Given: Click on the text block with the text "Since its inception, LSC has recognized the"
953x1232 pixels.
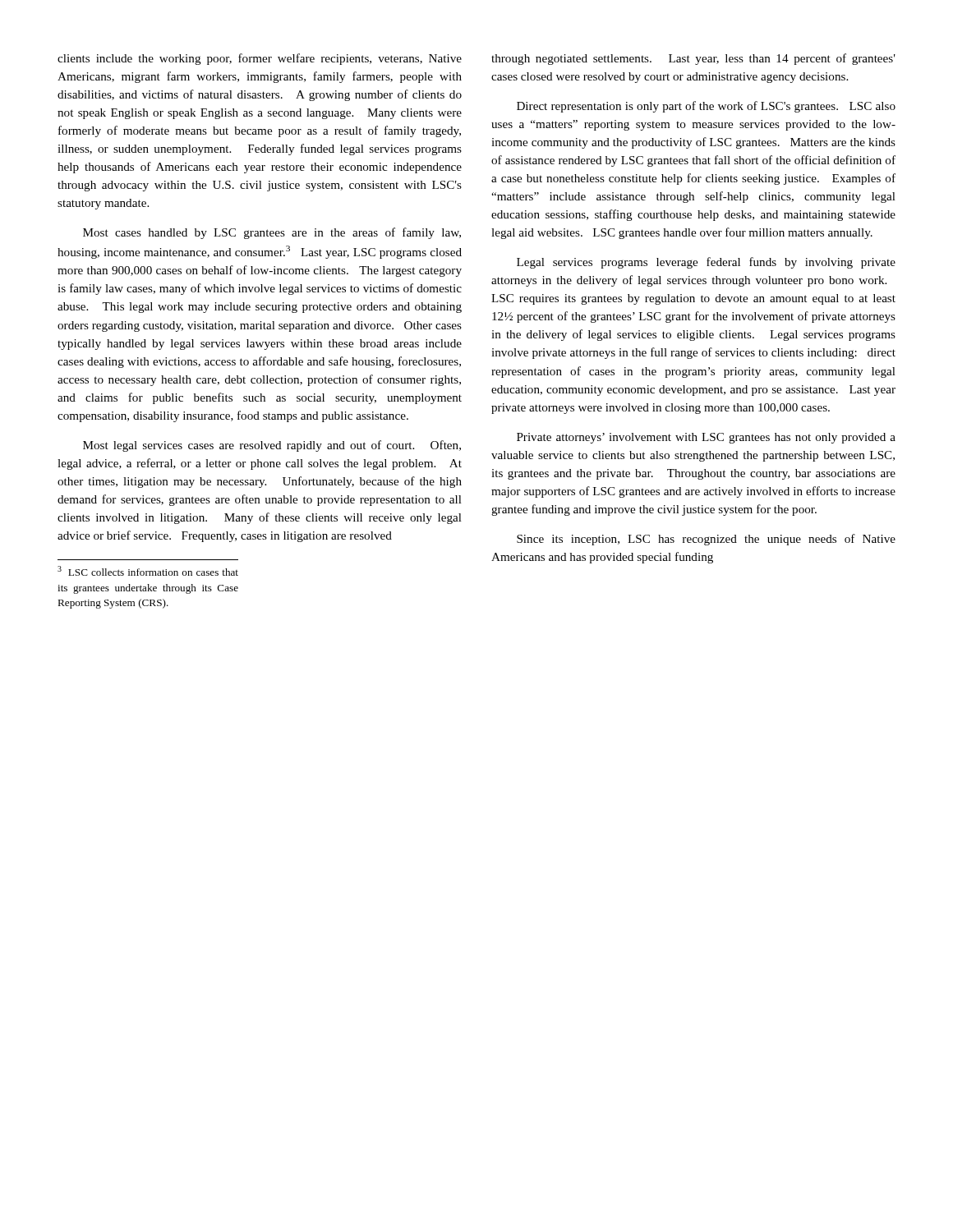Looking at the screenshot, I should pos(693,548).
